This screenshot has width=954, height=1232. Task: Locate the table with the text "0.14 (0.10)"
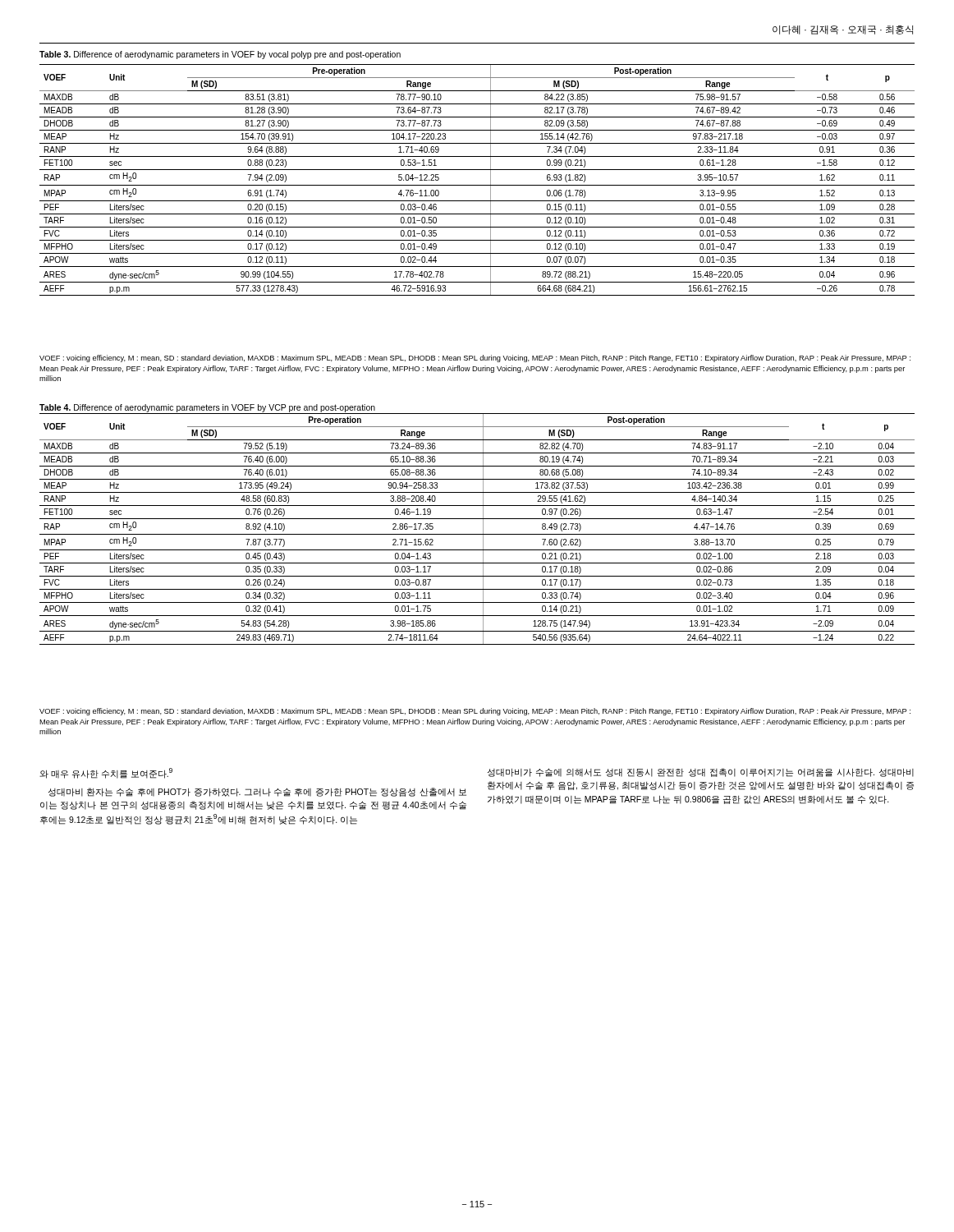(477, 180)
